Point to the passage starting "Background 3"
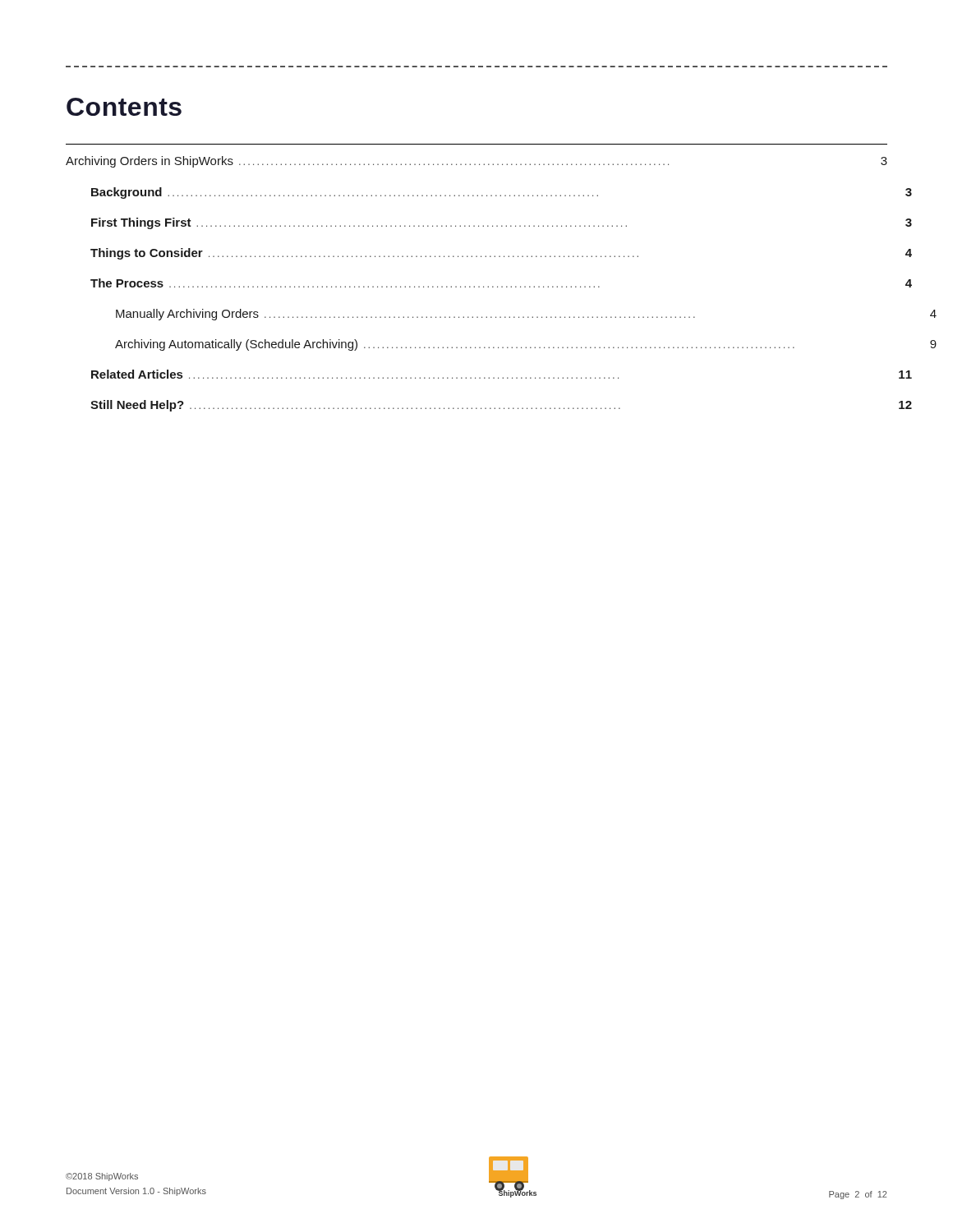Screen dimensions: 1232x953 click(x=476, y=192)
